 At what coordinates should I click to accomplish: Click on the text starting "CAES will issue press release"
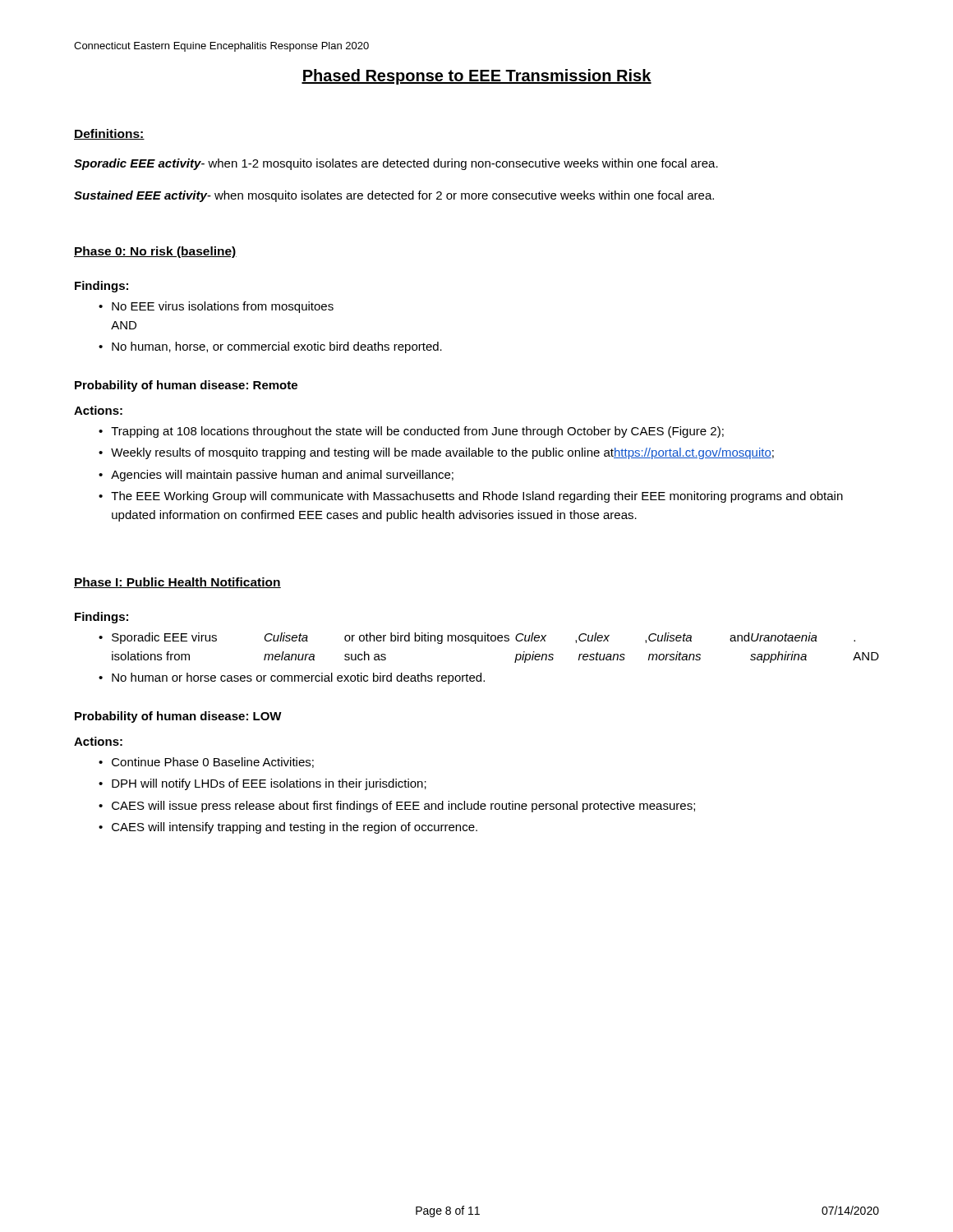(404, 805)
